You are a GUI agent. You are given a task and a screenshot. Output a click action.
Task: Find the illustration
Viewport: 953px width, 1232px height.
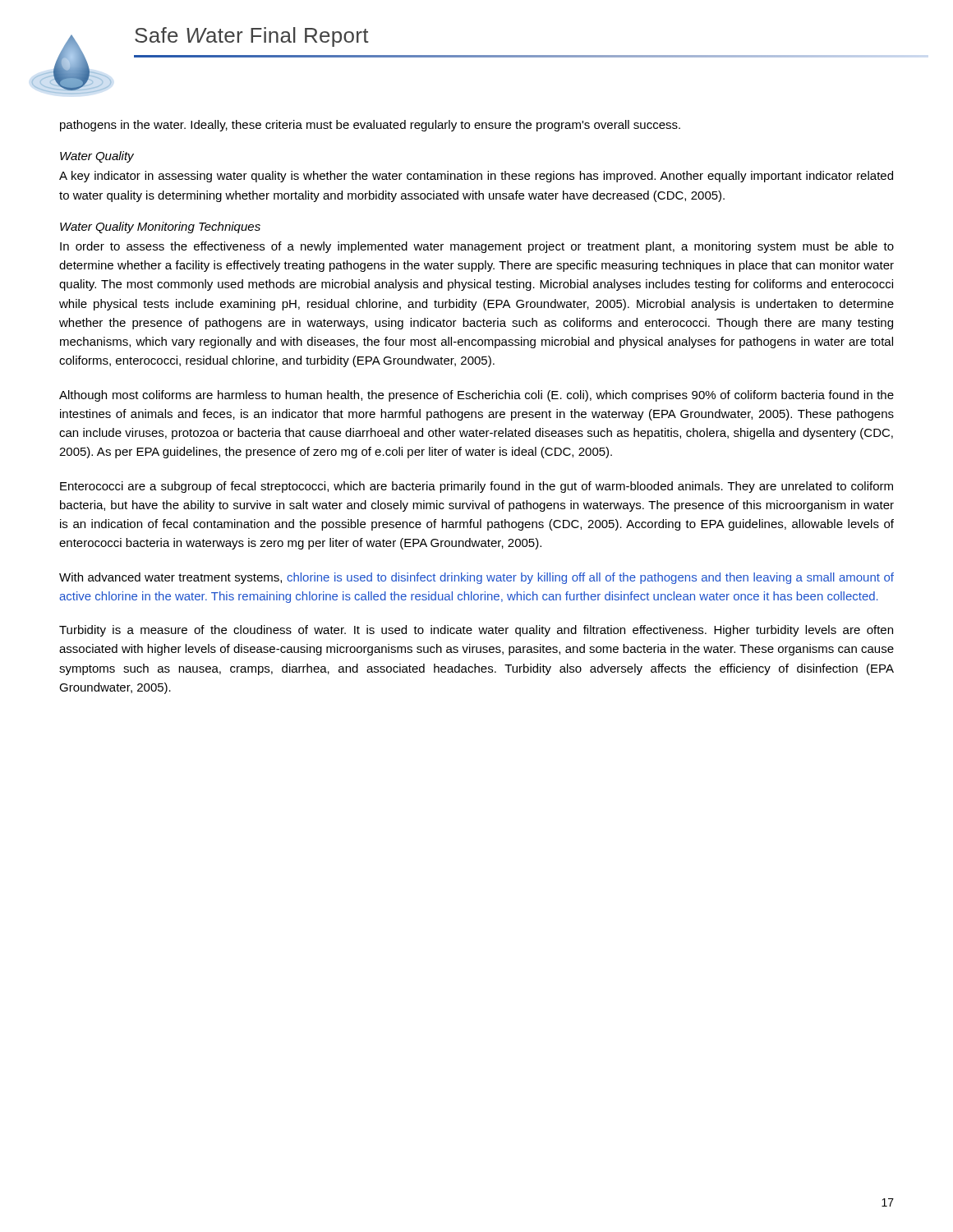pyautogui.click(x=72, y=62)
